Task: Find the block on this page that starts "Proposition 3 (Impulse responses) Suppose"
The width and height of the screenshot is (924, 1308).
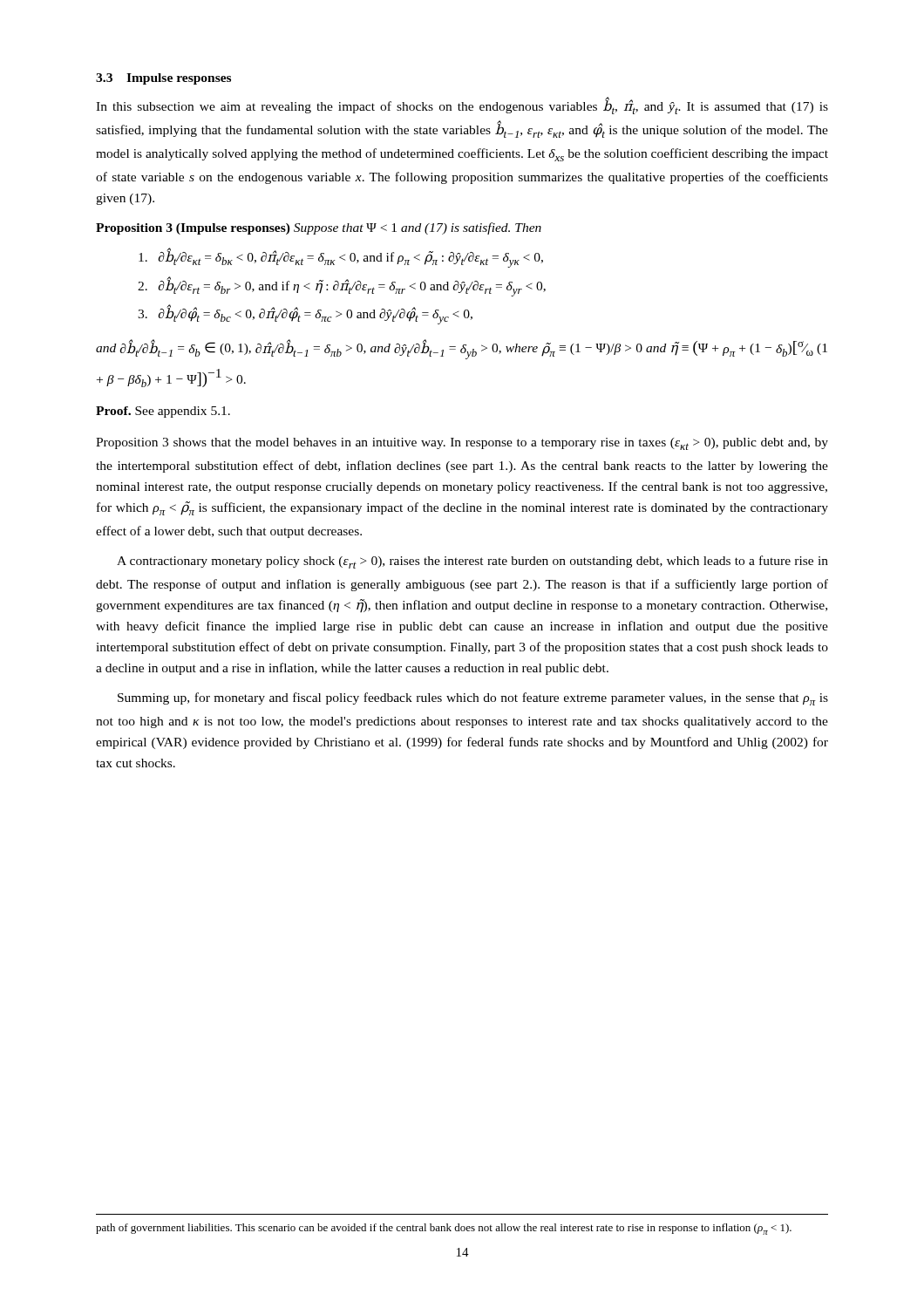Action: point(319,227)
